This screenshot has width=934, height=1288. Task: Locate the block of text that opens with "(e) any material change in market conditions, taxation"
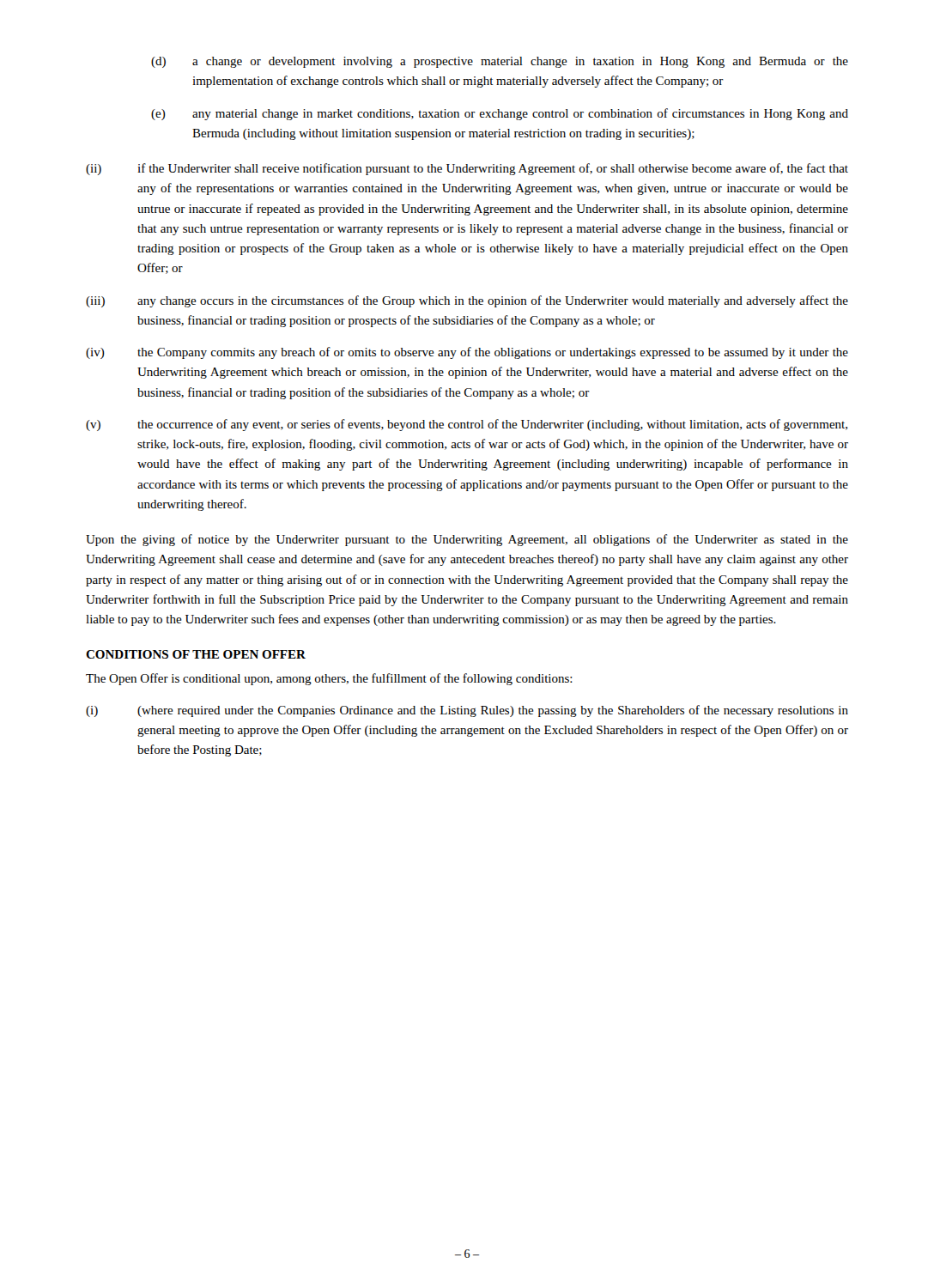click(493, 123)
